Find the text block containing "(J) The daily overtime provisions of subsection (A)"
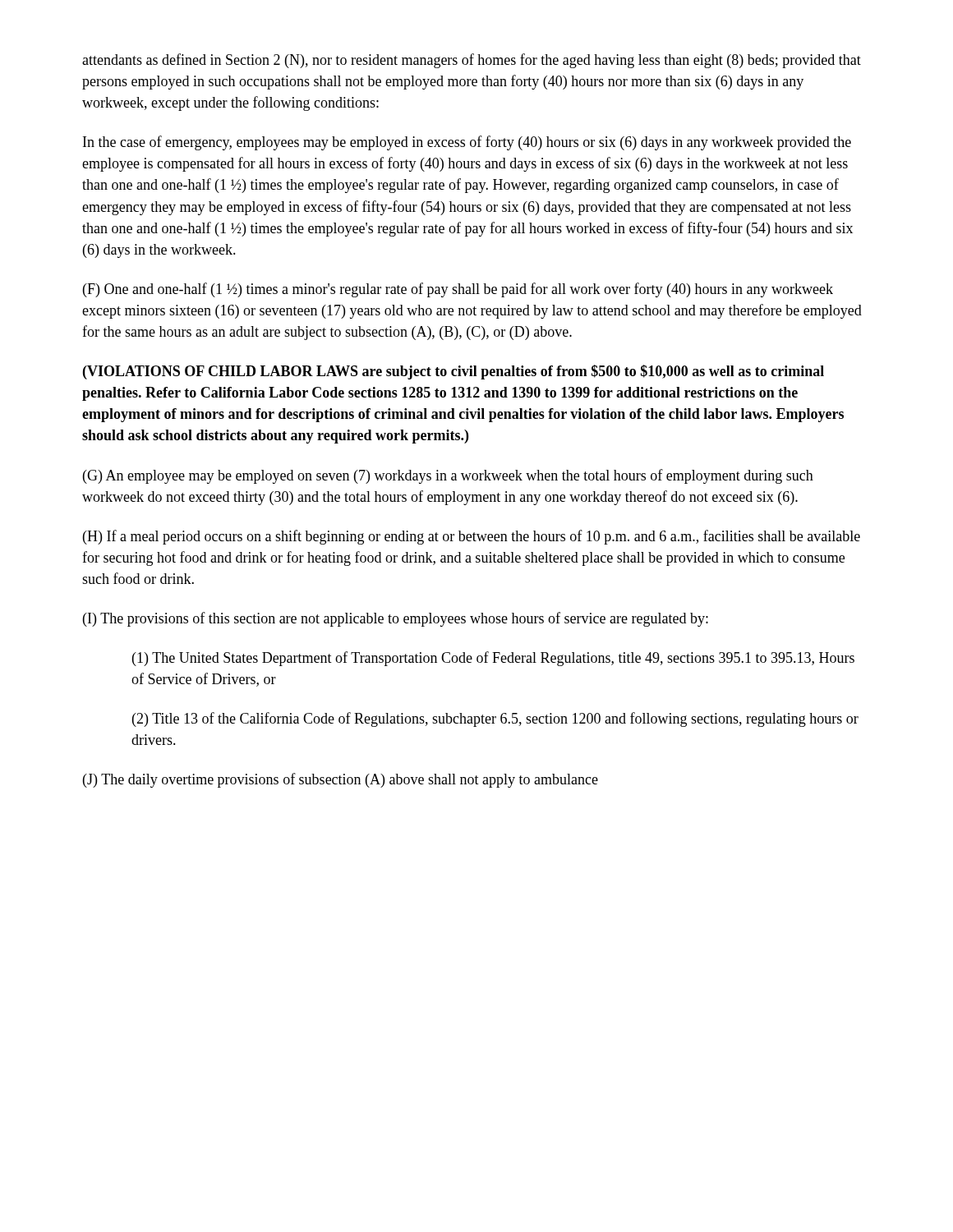The height and width of the screenshot is (1232, 953). coord(340,780)
